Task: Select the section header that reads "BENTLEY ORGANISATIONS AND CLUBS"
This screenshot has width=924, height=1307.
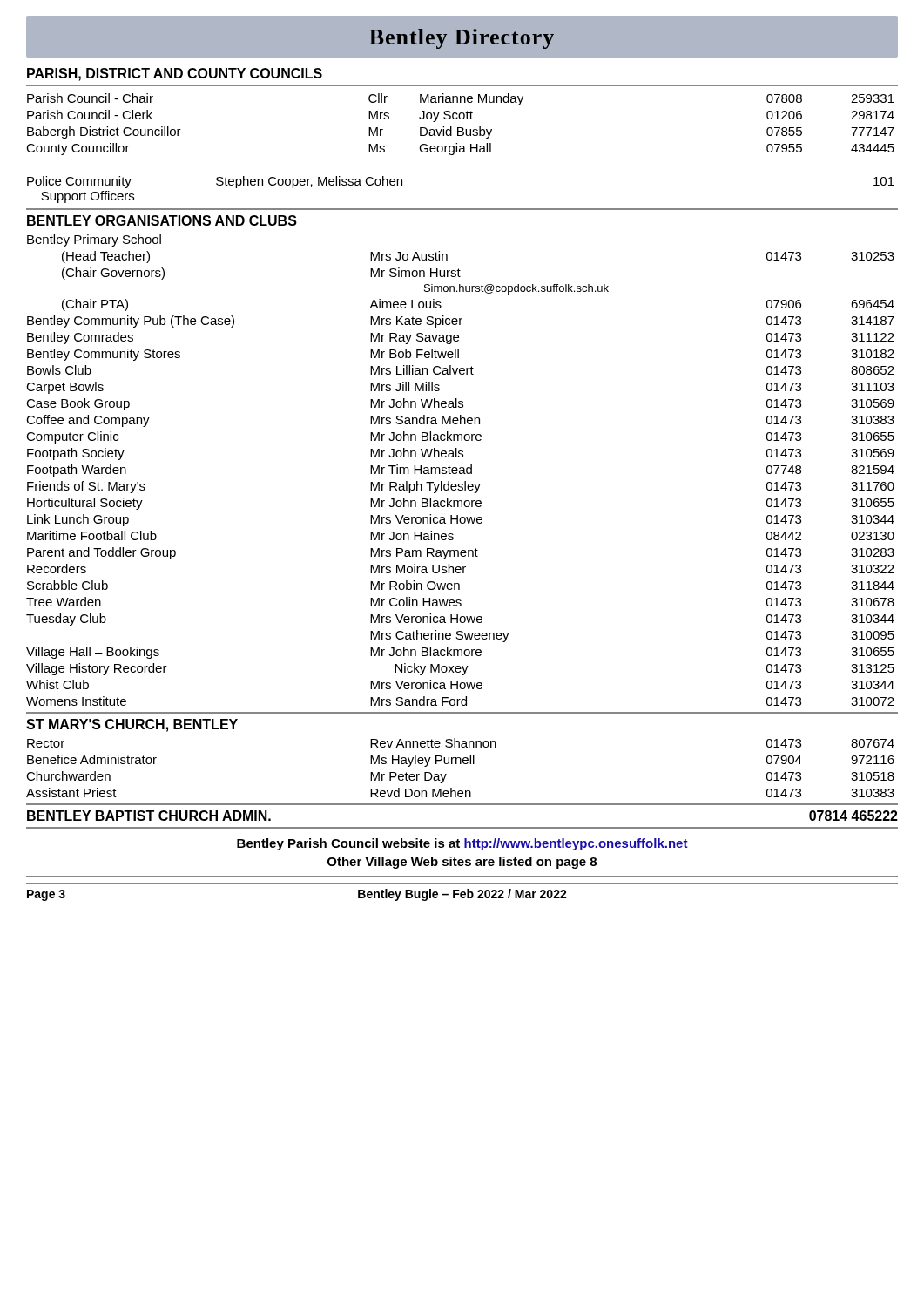Action: pos(161,221)
